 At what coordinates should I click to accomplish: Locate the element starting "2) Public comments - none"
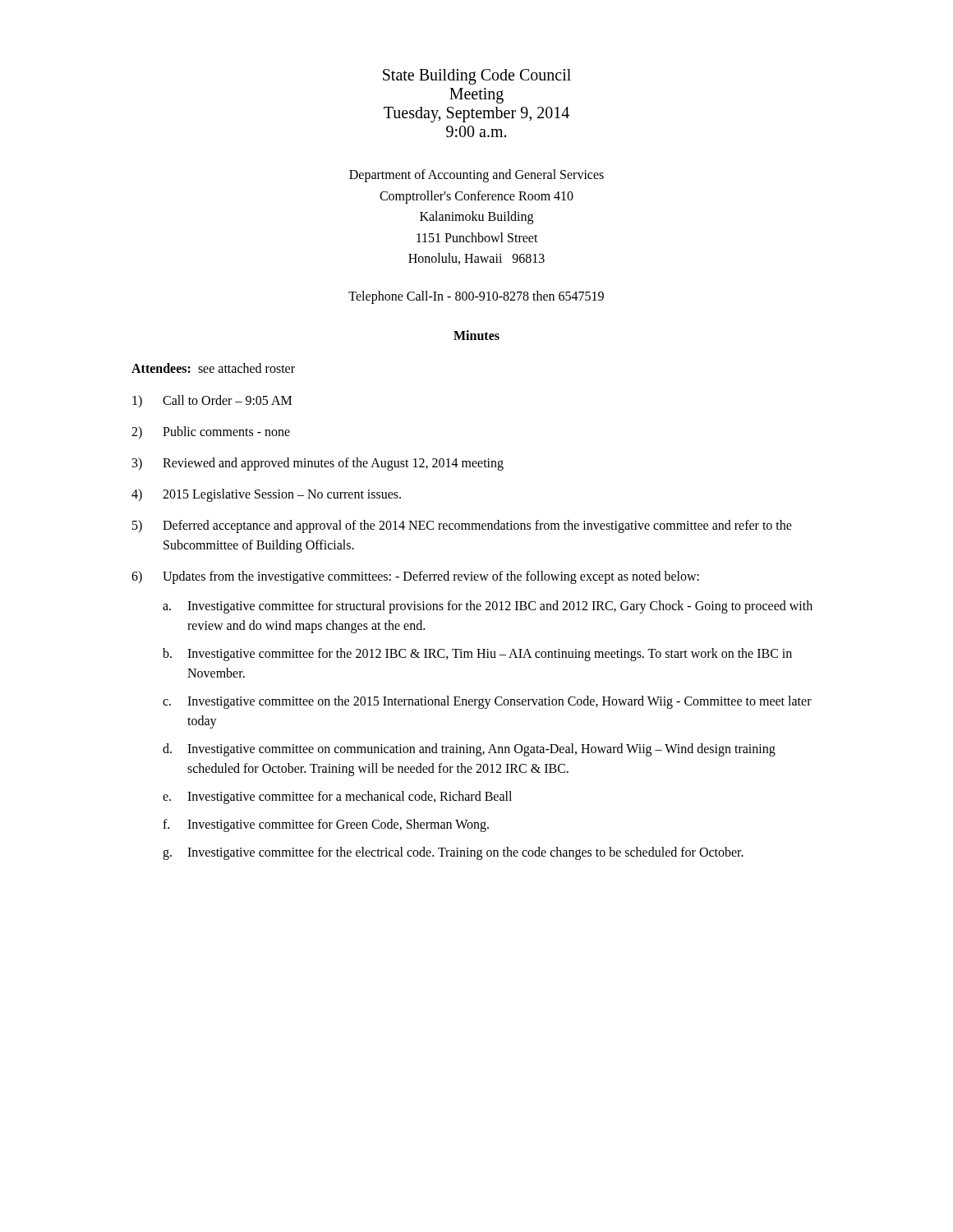click(x=211, y=432)
